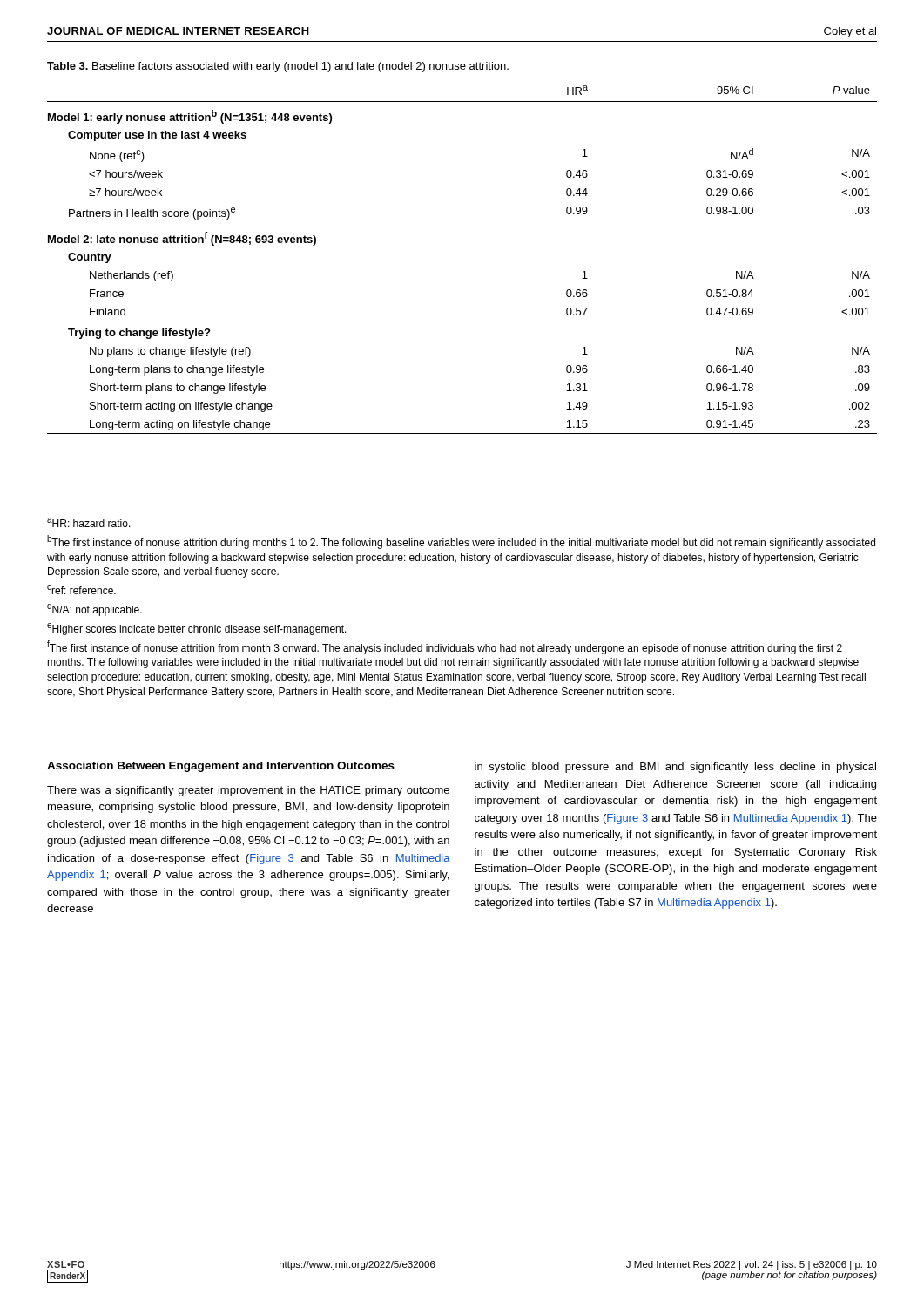Find the text block that reads "in systolic blood pressure and"
Image resolution: width=924 pixels, height=1307 pixels.
[676, 834]
